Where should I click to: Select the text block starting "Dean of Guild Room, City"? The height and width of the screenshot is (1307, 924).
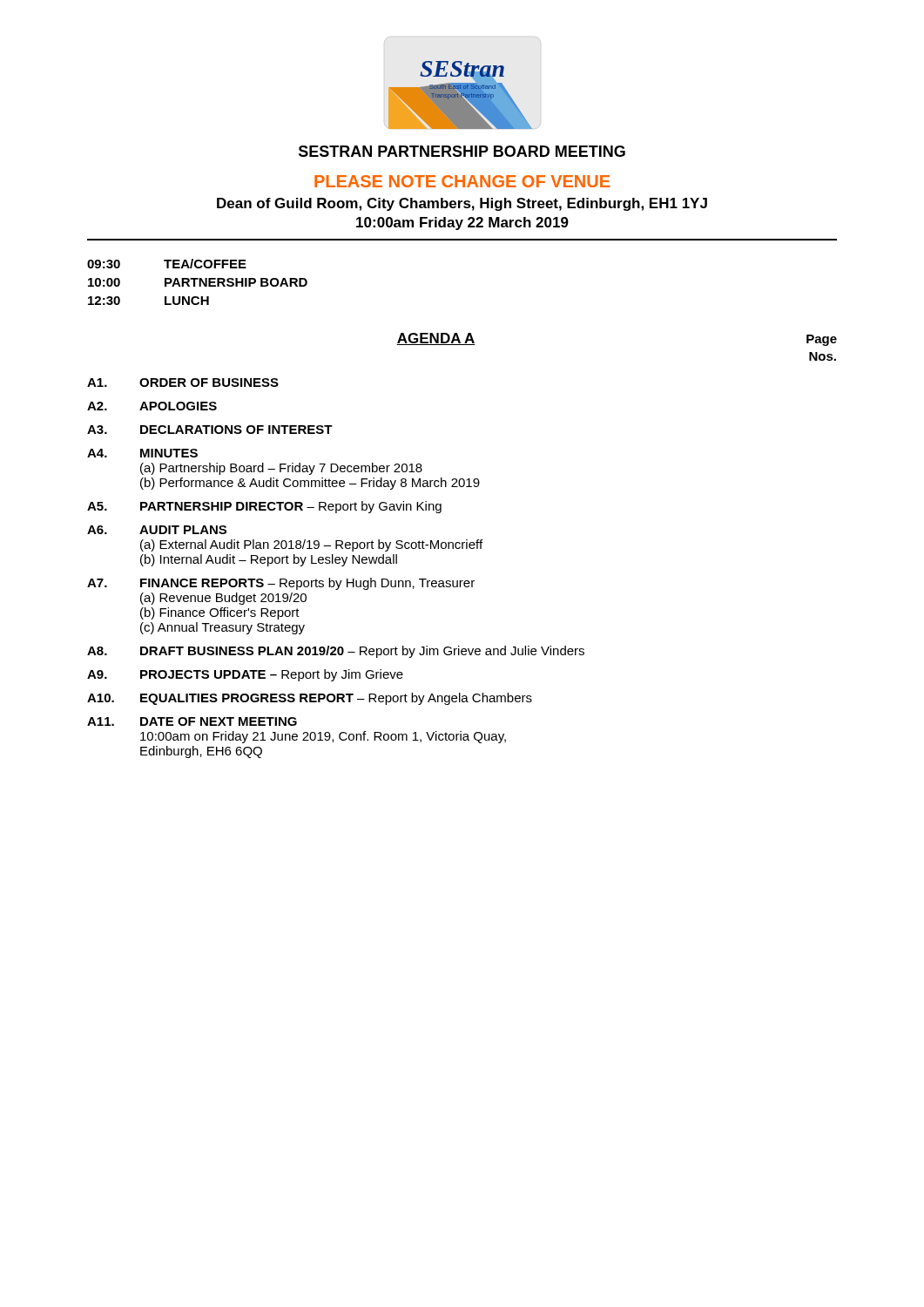[462, 203]
